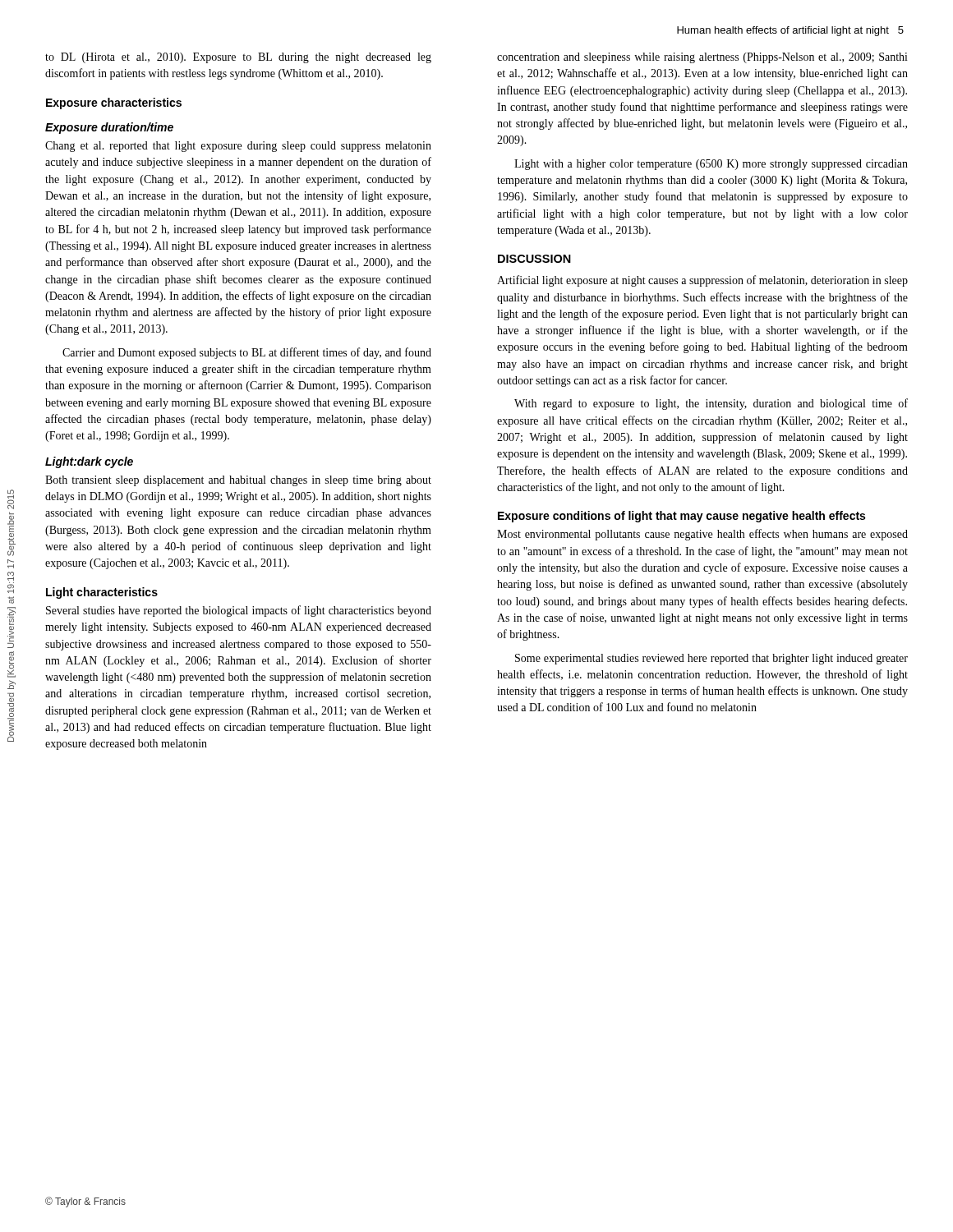Where is the passage that starts "Both transient sleep displacement and habitual changes"?
Viewport: 953px width, 1232px height.
pyautogui.click(x=238, y=522)
